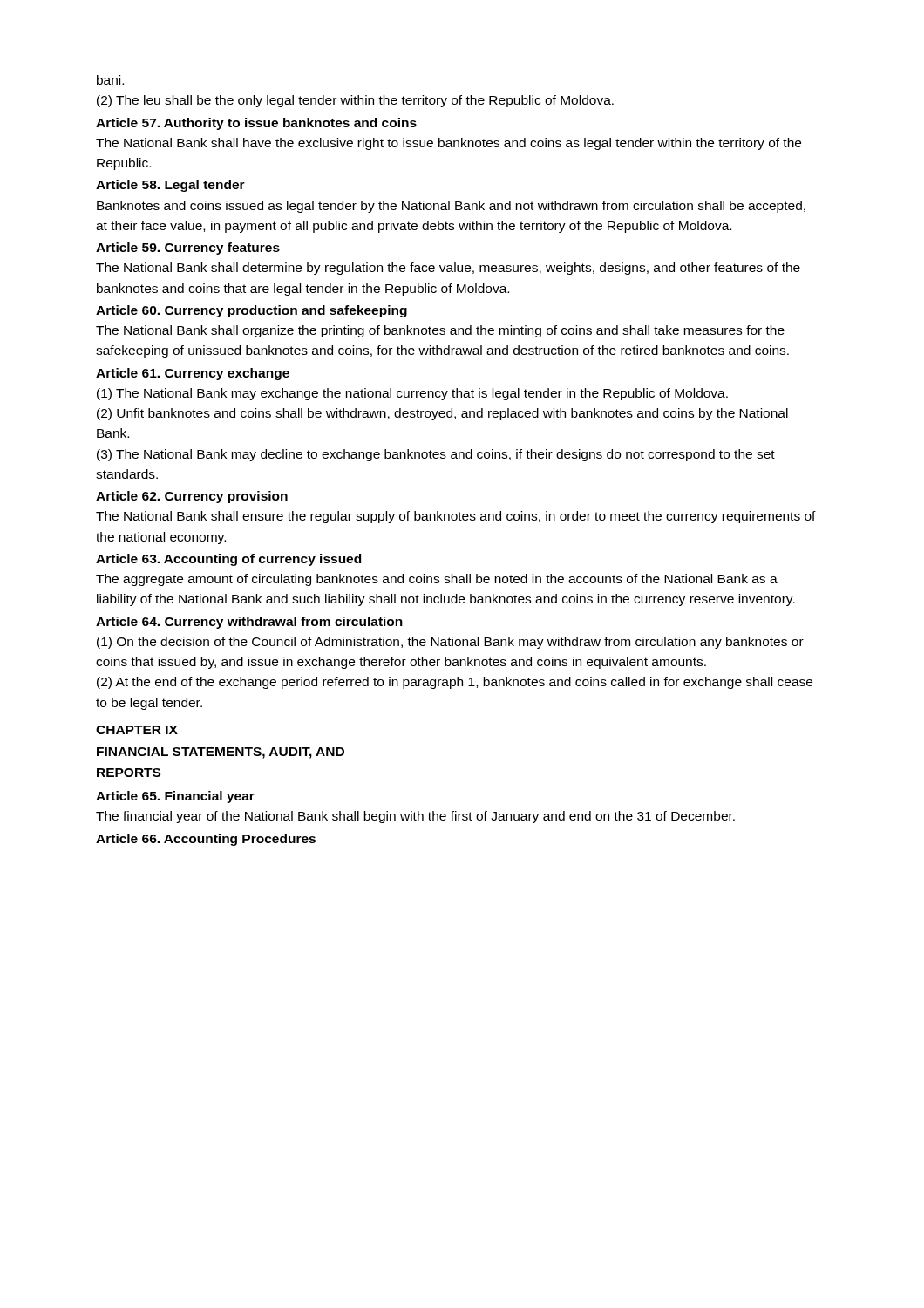The image size is (924, 1308).
Task: Navigate to the region starting "(2) At the end of the exchange period"
Action: click(455, 692)
